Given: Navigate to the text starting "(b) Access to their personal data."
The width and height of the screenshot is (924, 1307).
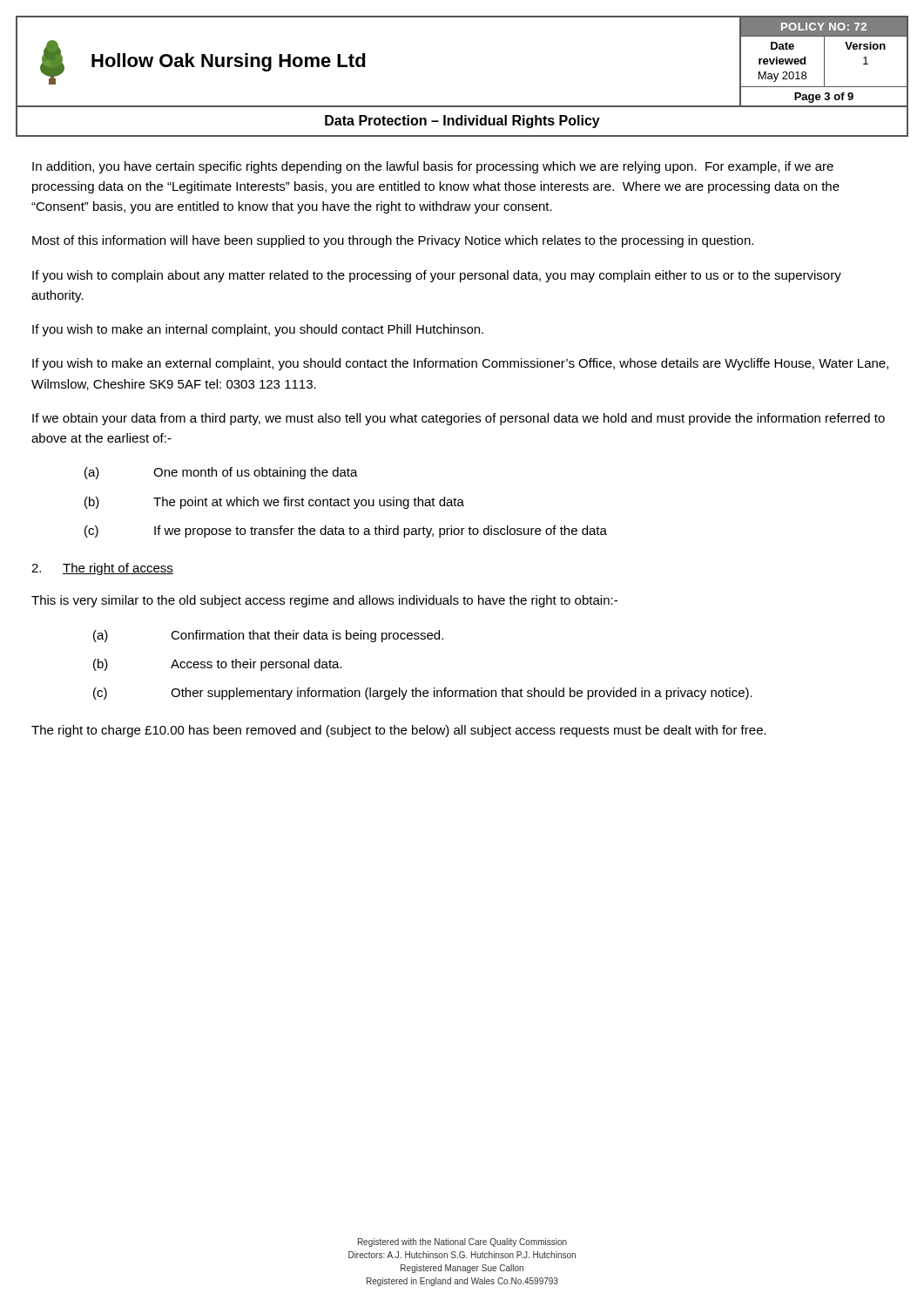Looking at the screenshot, I should pos(218,665).
